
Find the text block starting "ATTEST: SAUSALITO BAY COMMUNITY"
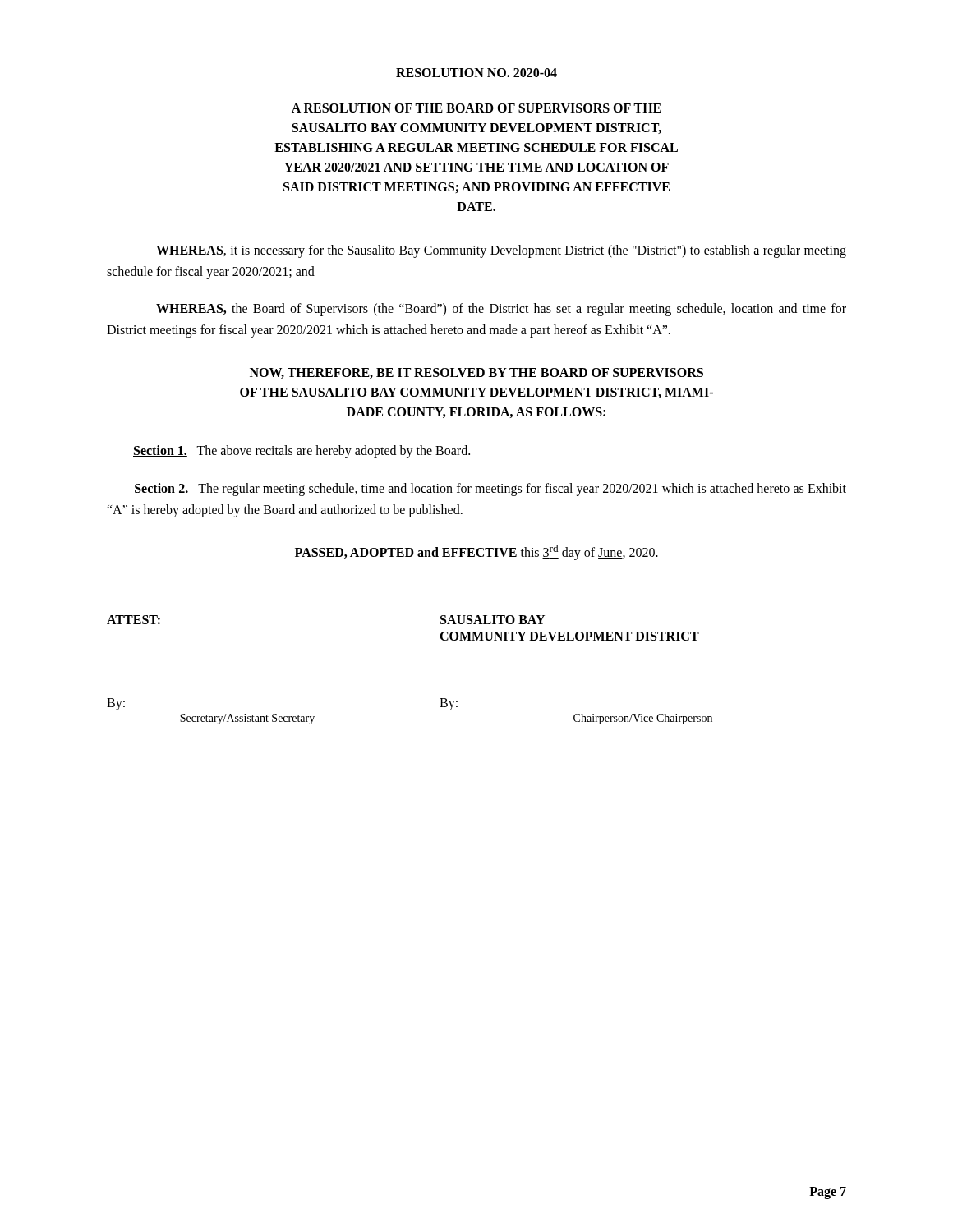[476, 629]
